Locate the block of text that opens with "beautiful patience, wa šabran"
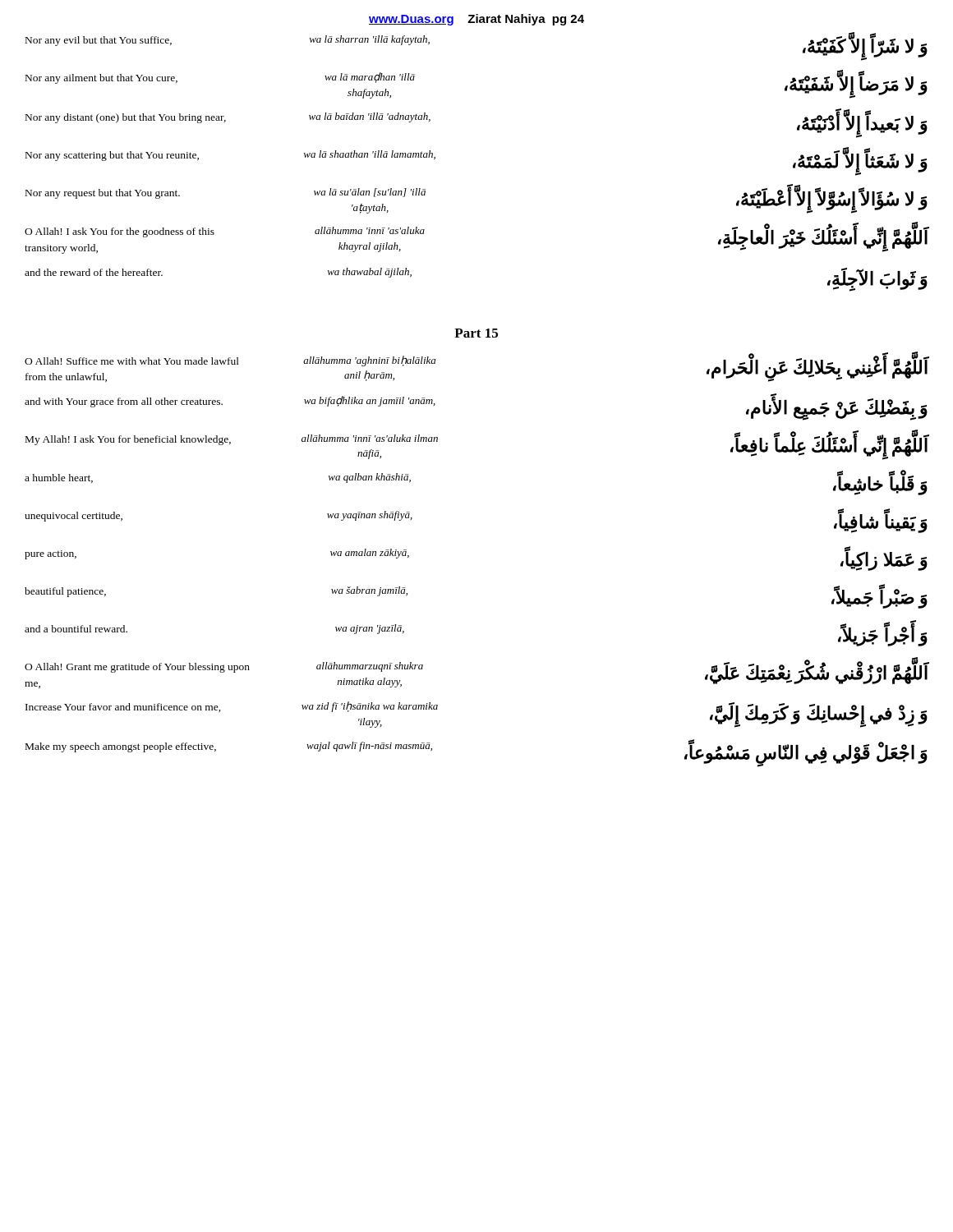The width and height of the screenshot is (953, 1232). coord(63,594)
